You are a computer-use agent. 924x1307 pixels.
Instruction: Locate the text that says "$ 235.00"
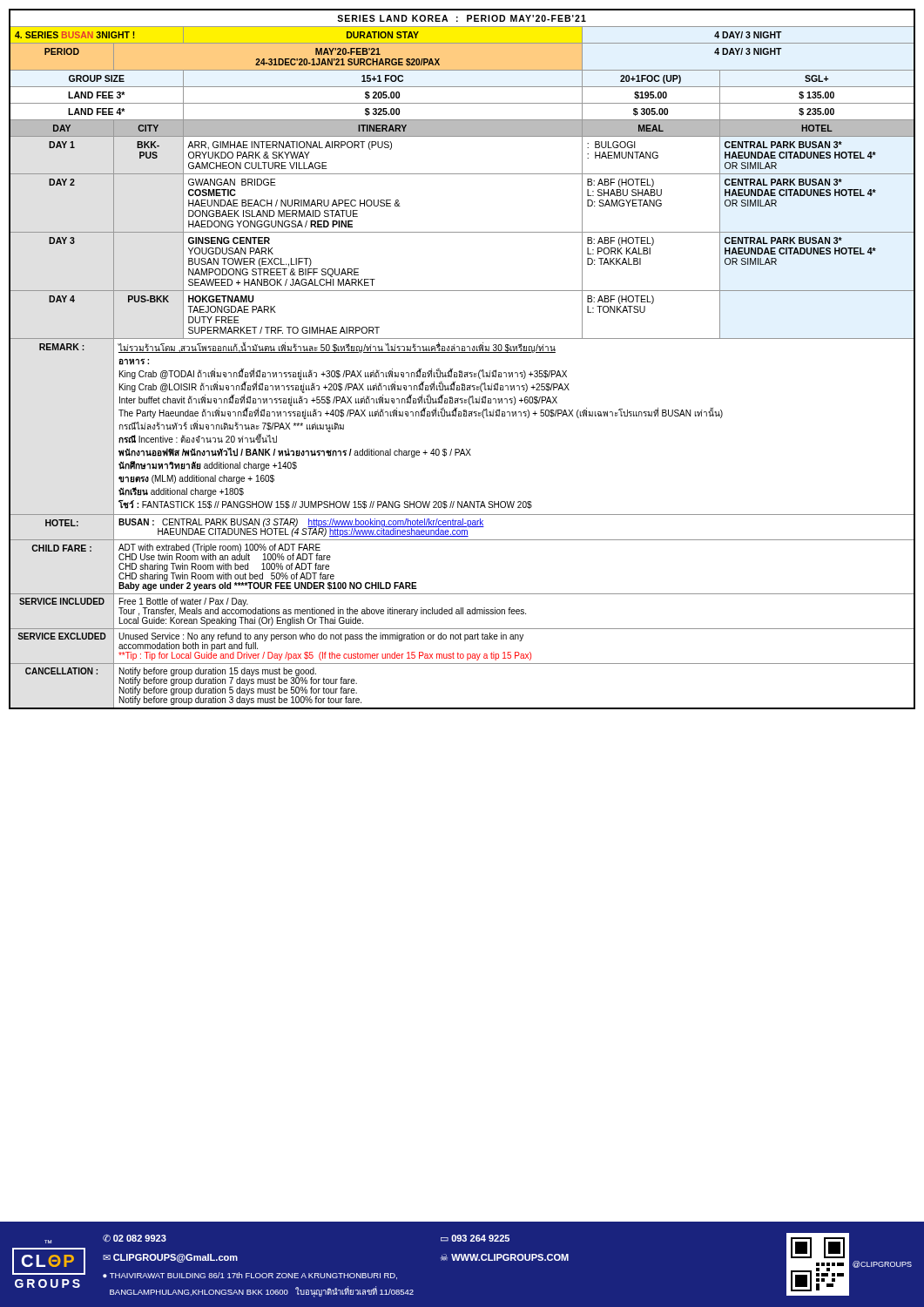[x=817, y=111]
